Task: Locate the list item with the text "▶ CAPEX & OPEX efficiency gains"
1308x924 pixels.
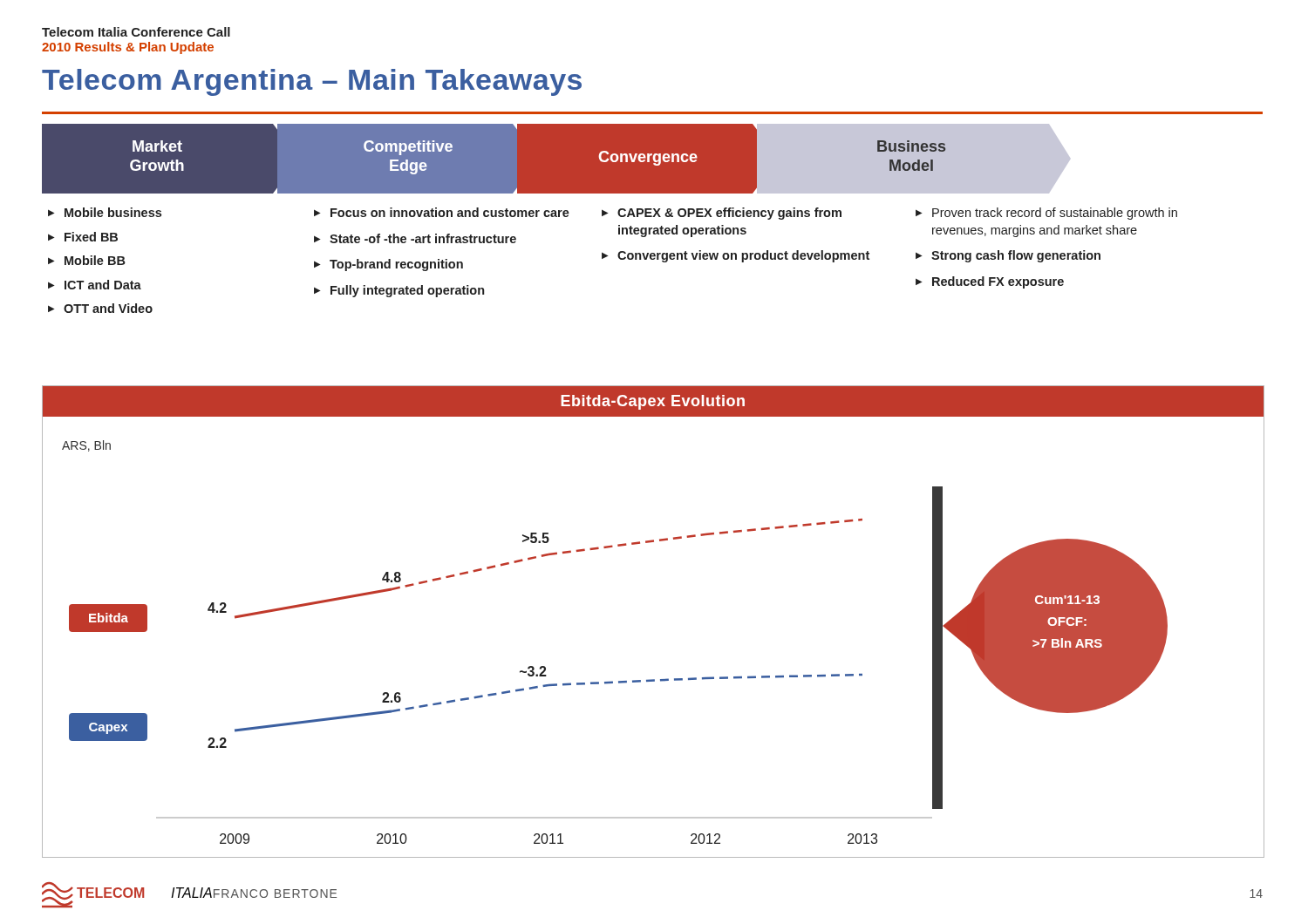Action: pos(722,221)
